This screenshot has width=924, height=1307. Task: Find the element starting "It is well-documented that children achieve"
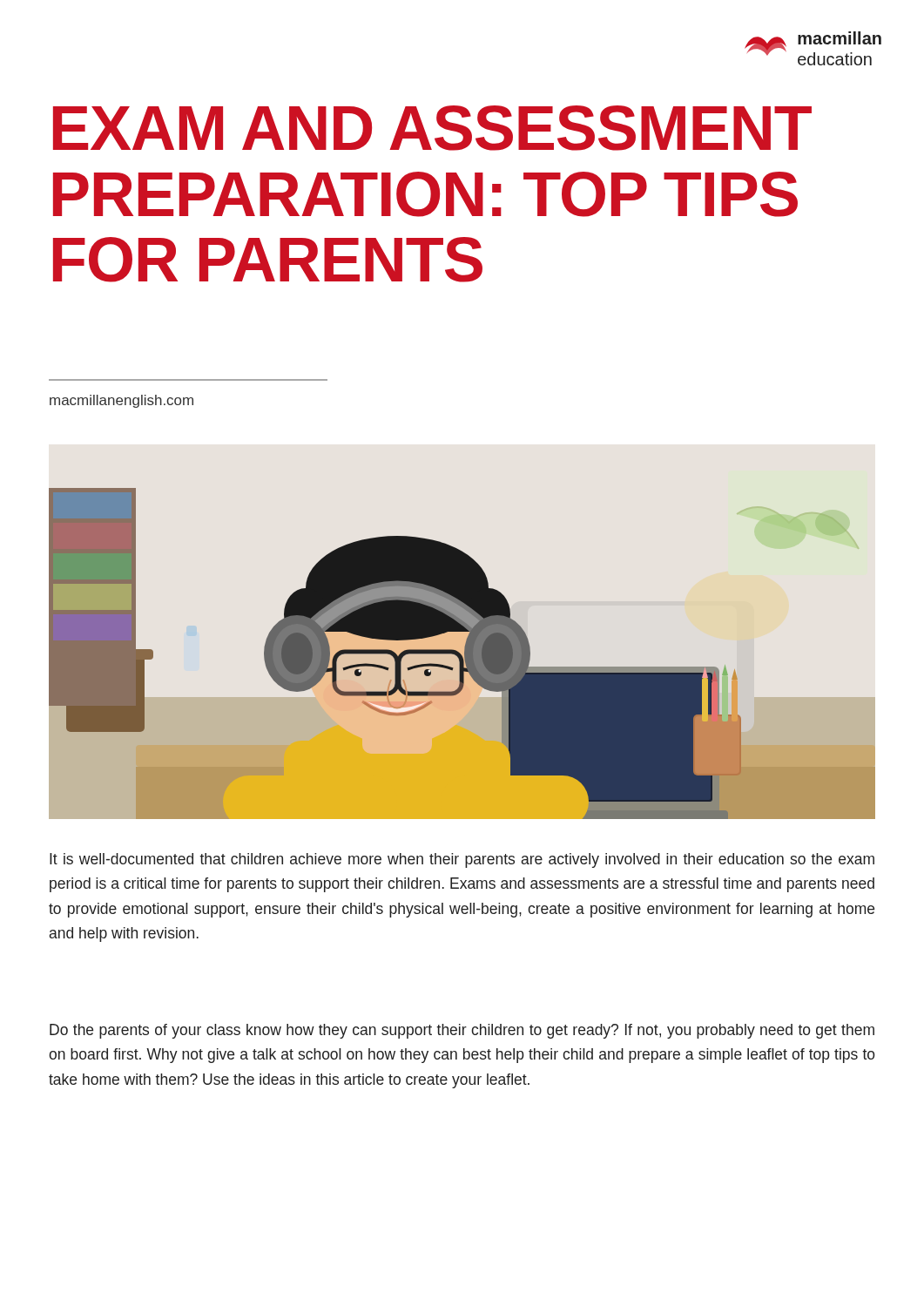[462, 896]
